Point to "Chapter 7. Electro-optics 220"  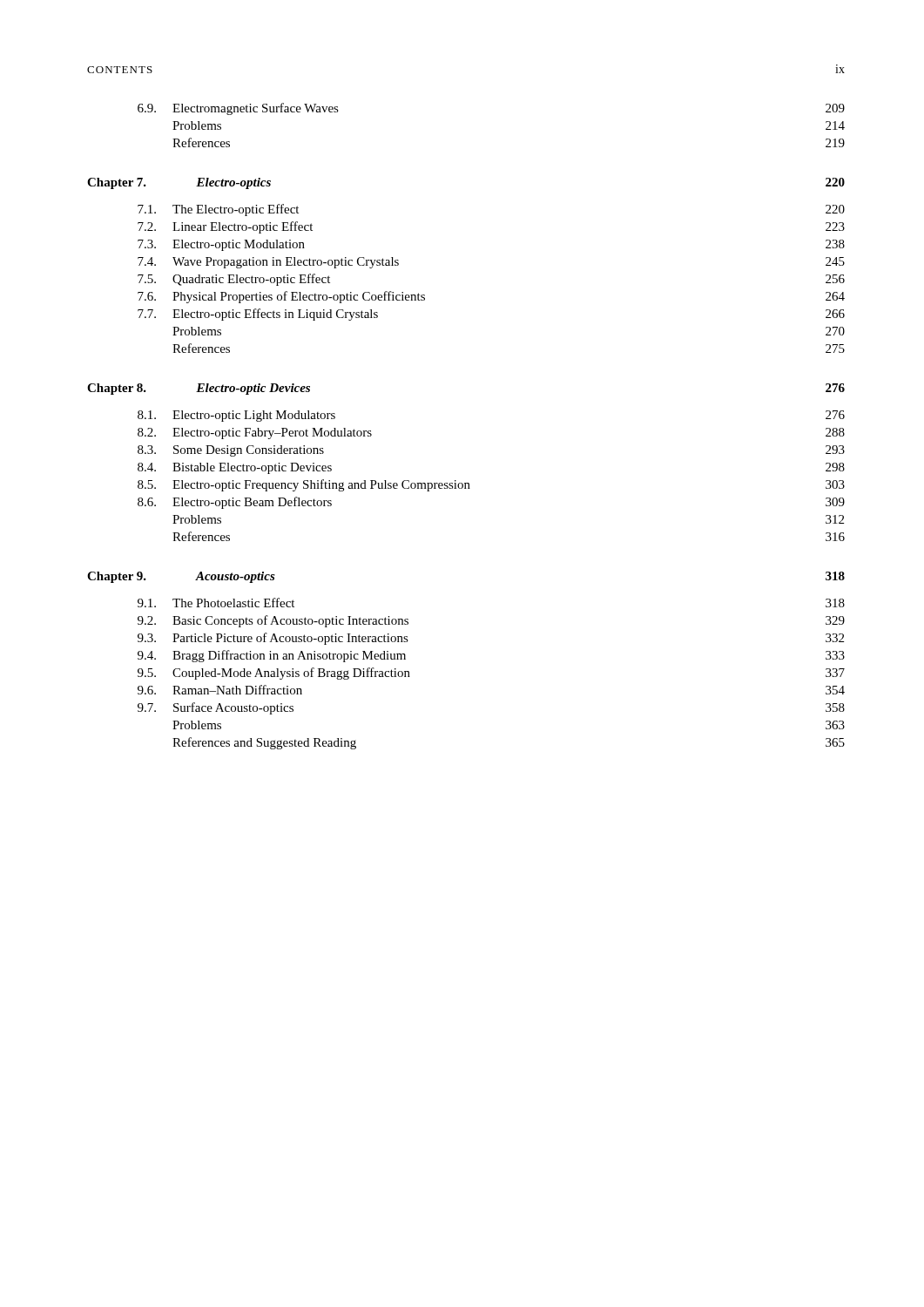(115, 183)
